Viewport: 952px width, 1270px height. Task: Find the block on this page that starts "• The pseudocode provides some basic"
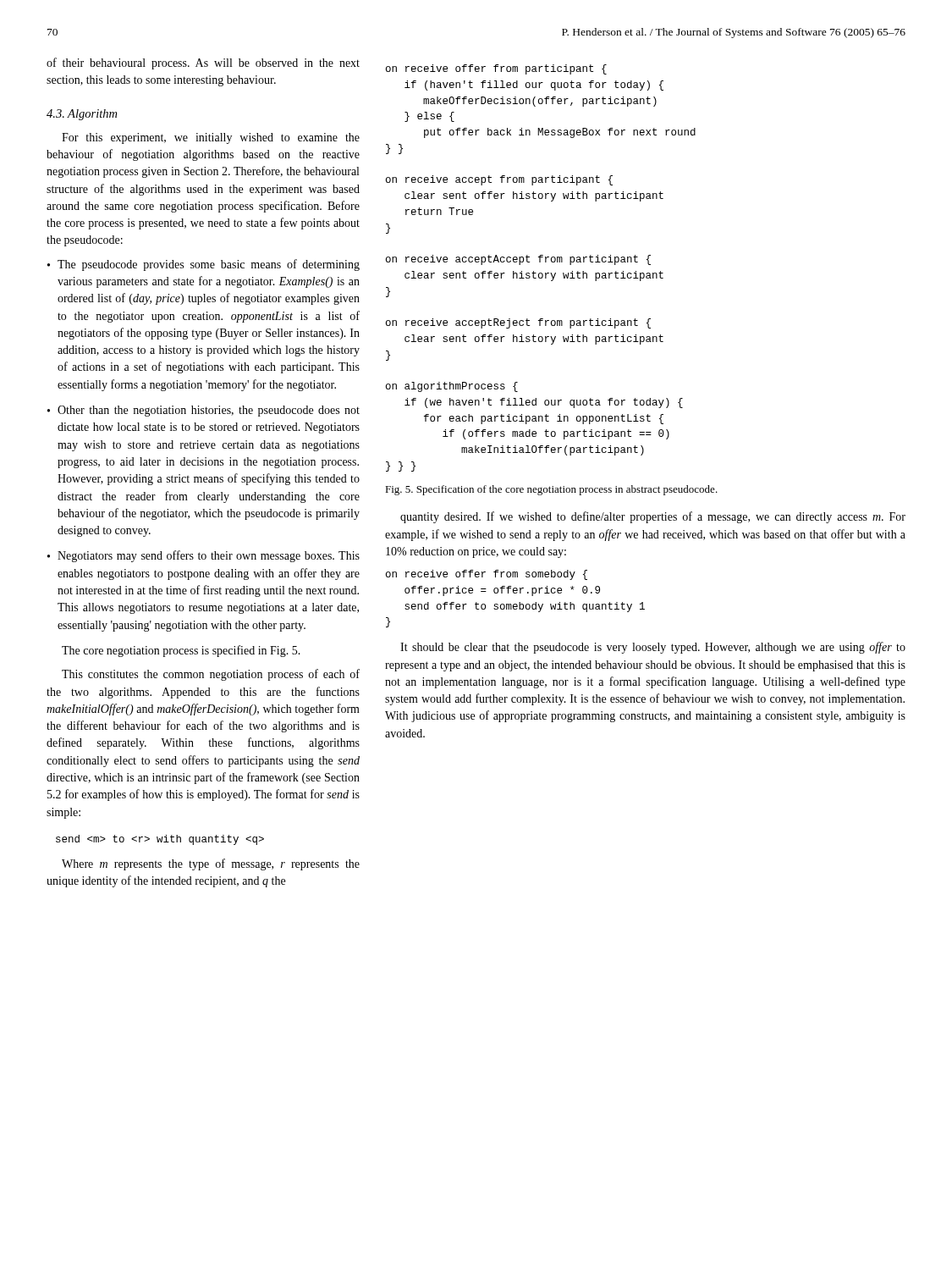coord(203,325)
